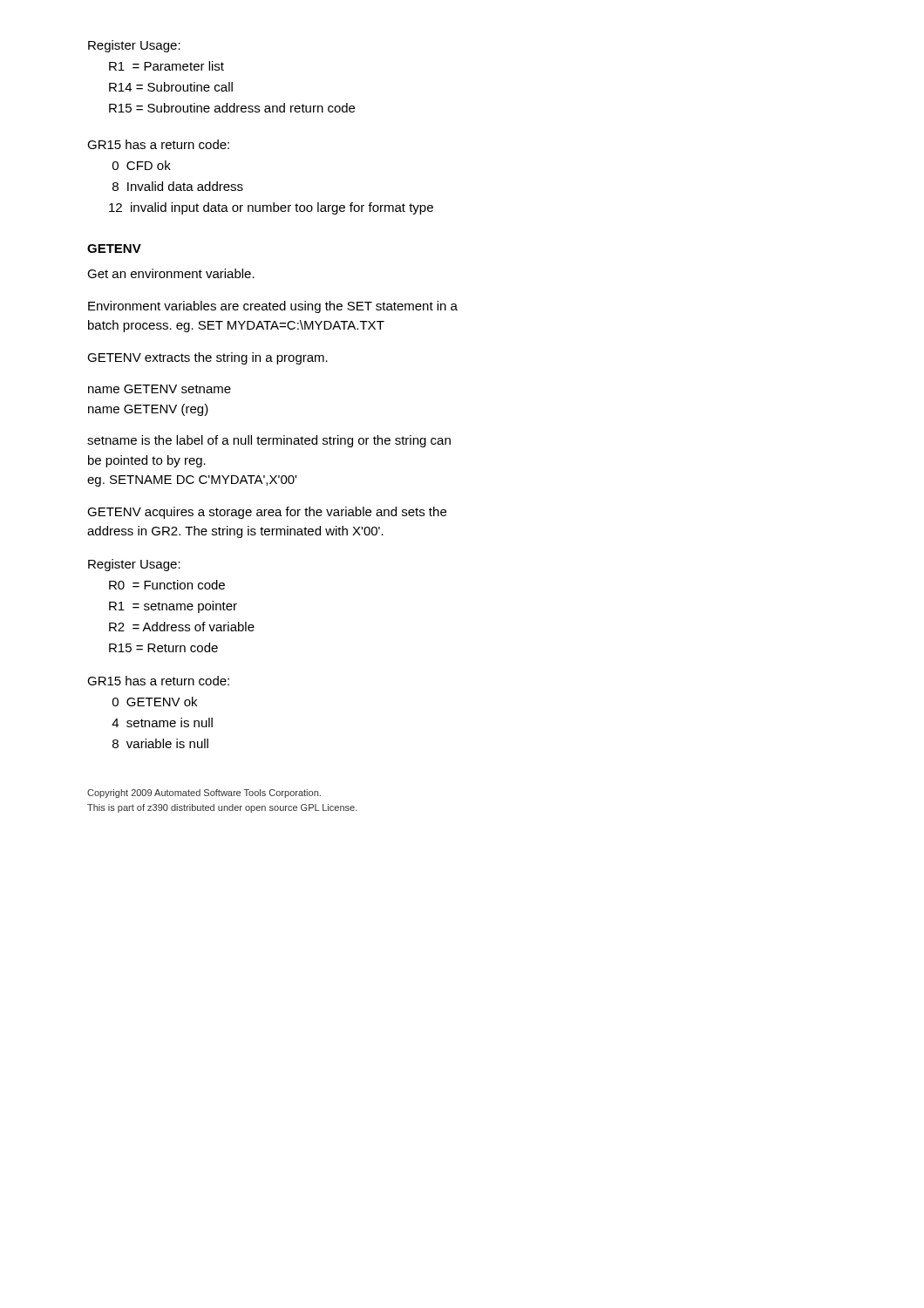
Task: Navigate to the passage starting "setname is the label of a"
Action: (x=269, y=441)
